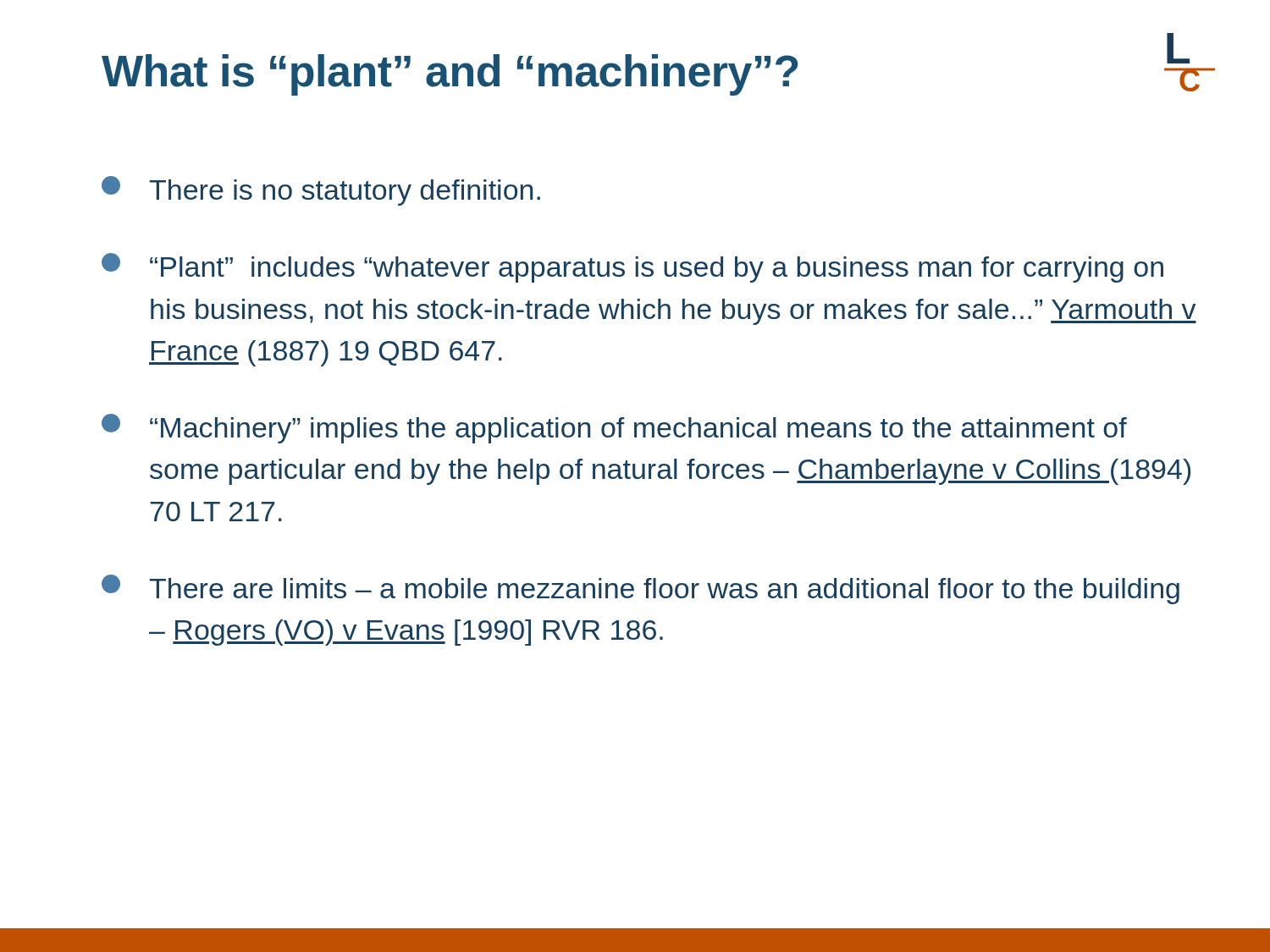
Task: Point to the block beginning "There is no statutory"
Action: click(321, 191)
